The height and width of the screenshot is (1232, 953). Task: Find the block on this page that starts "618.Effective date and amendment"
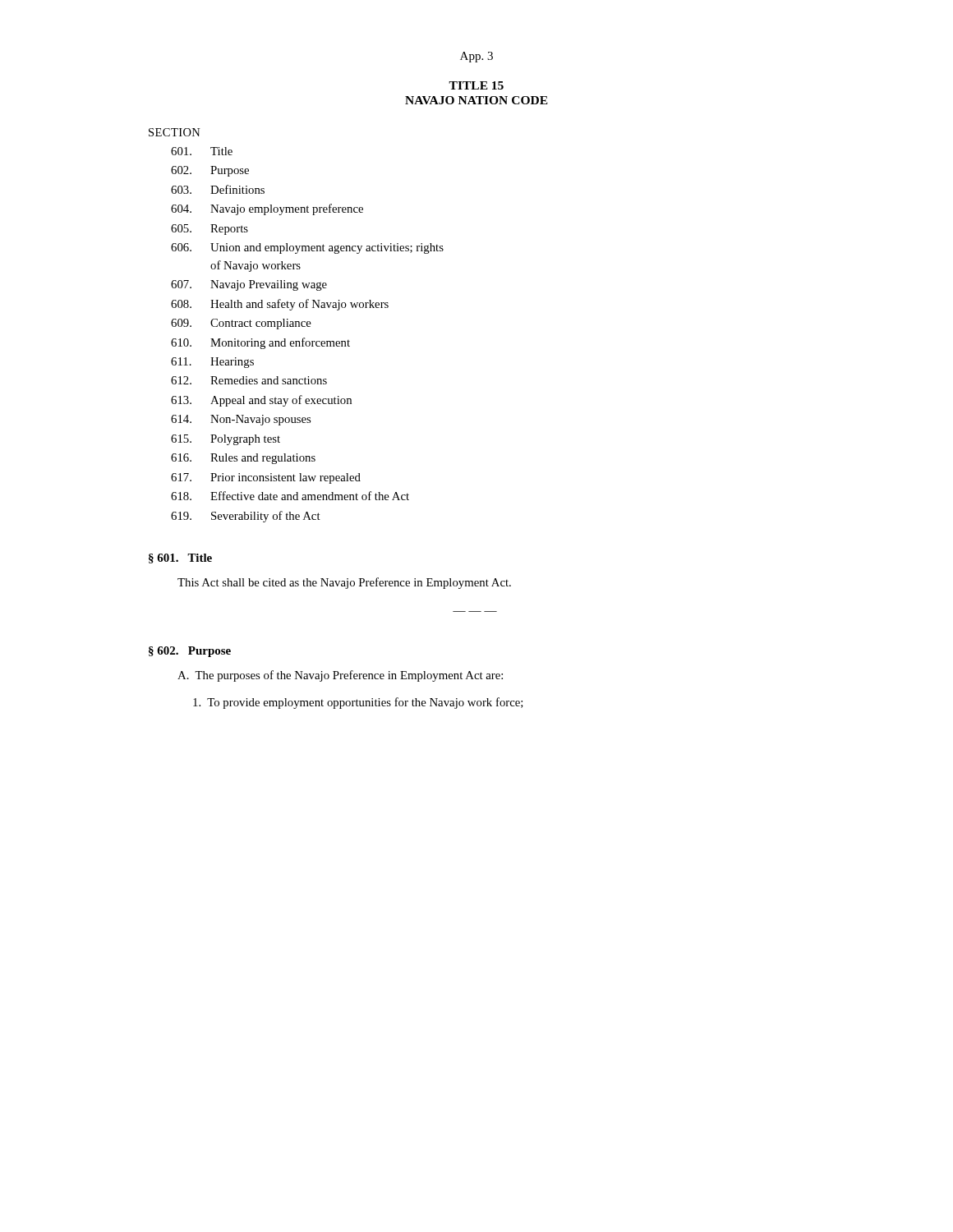[x=290, y=496]
